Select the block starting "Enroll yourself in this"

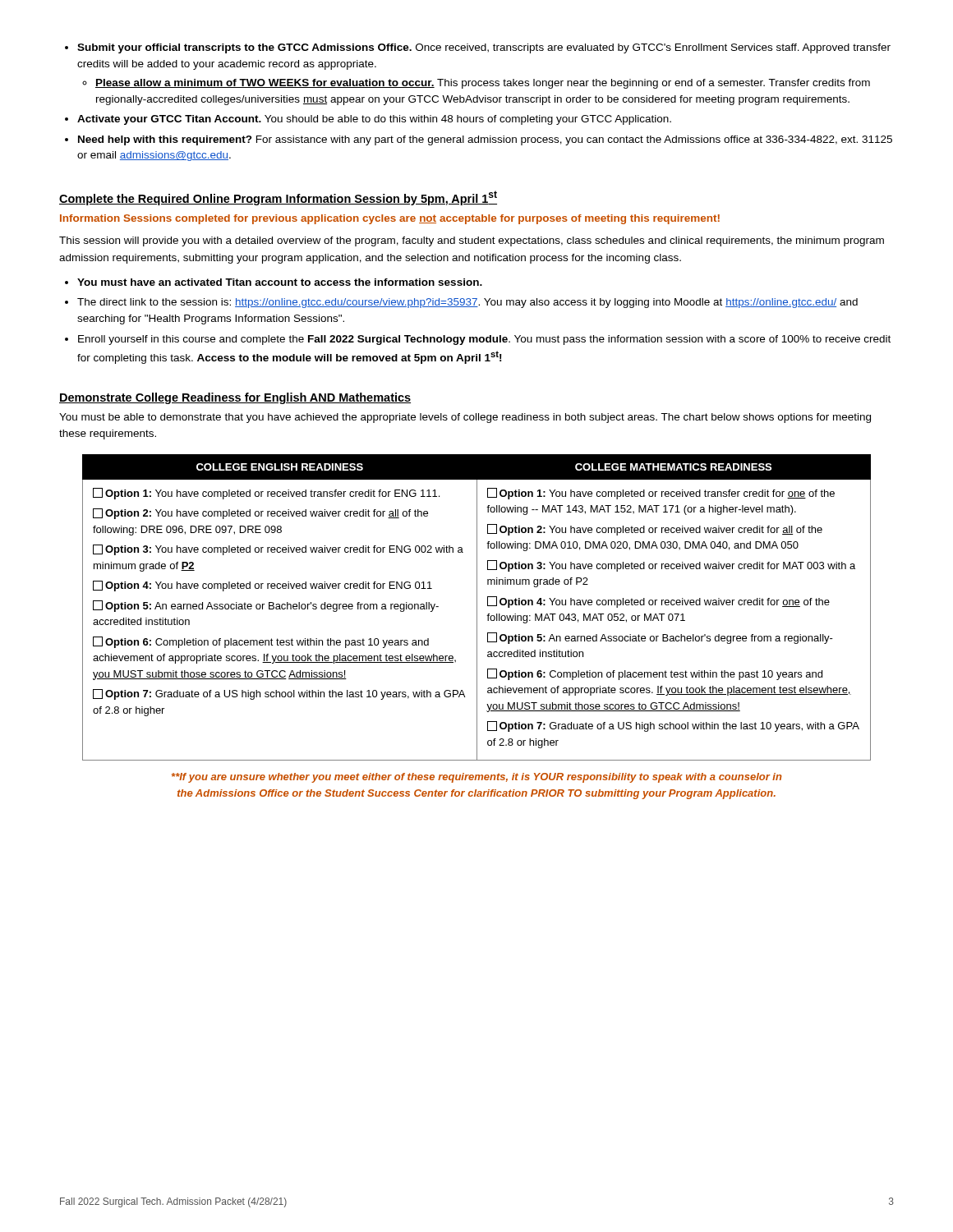[x=484, y=348]
